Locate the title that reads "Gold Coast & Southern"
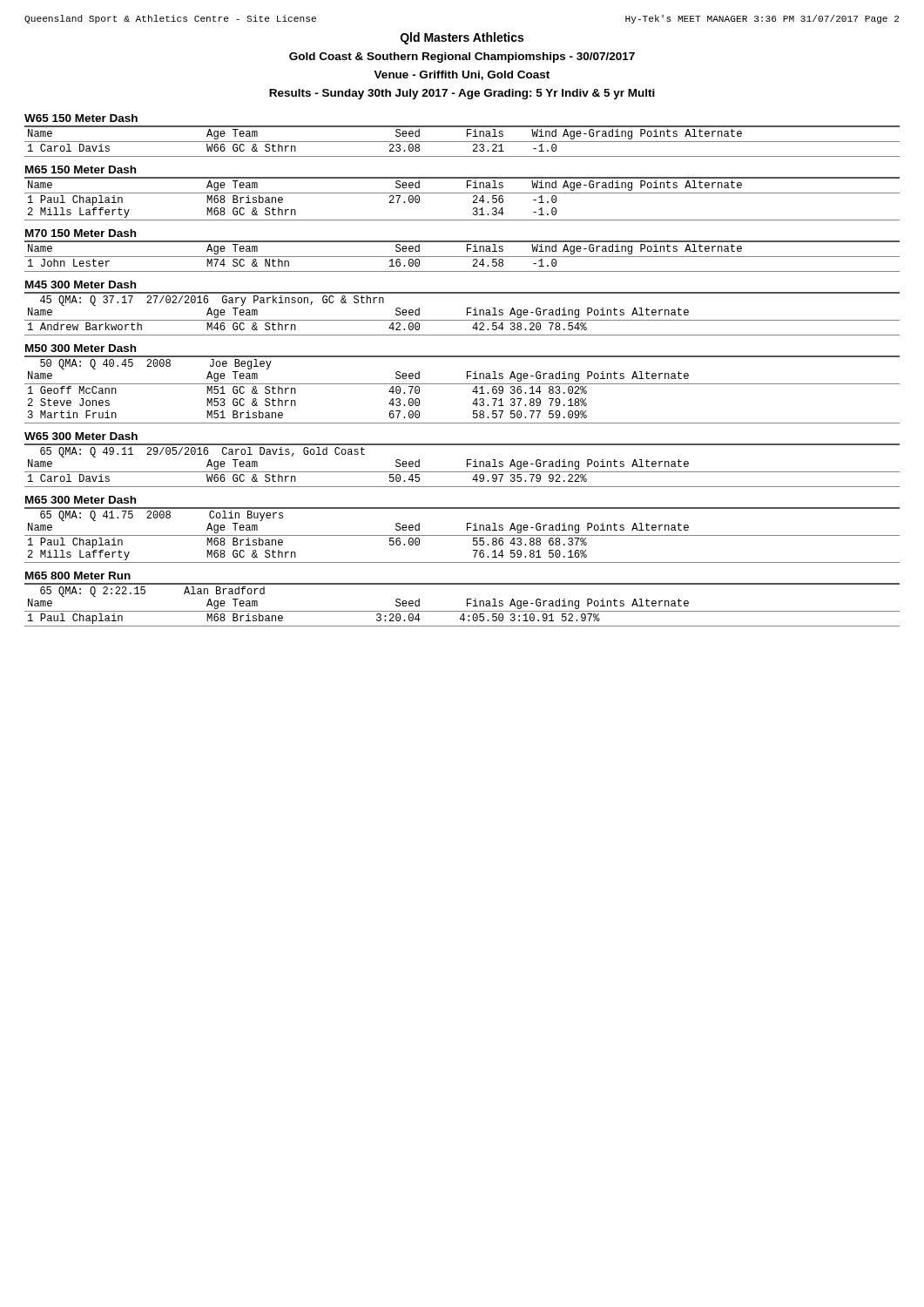Viewport: 924px width, 1307px height. (x=462, y=56)
